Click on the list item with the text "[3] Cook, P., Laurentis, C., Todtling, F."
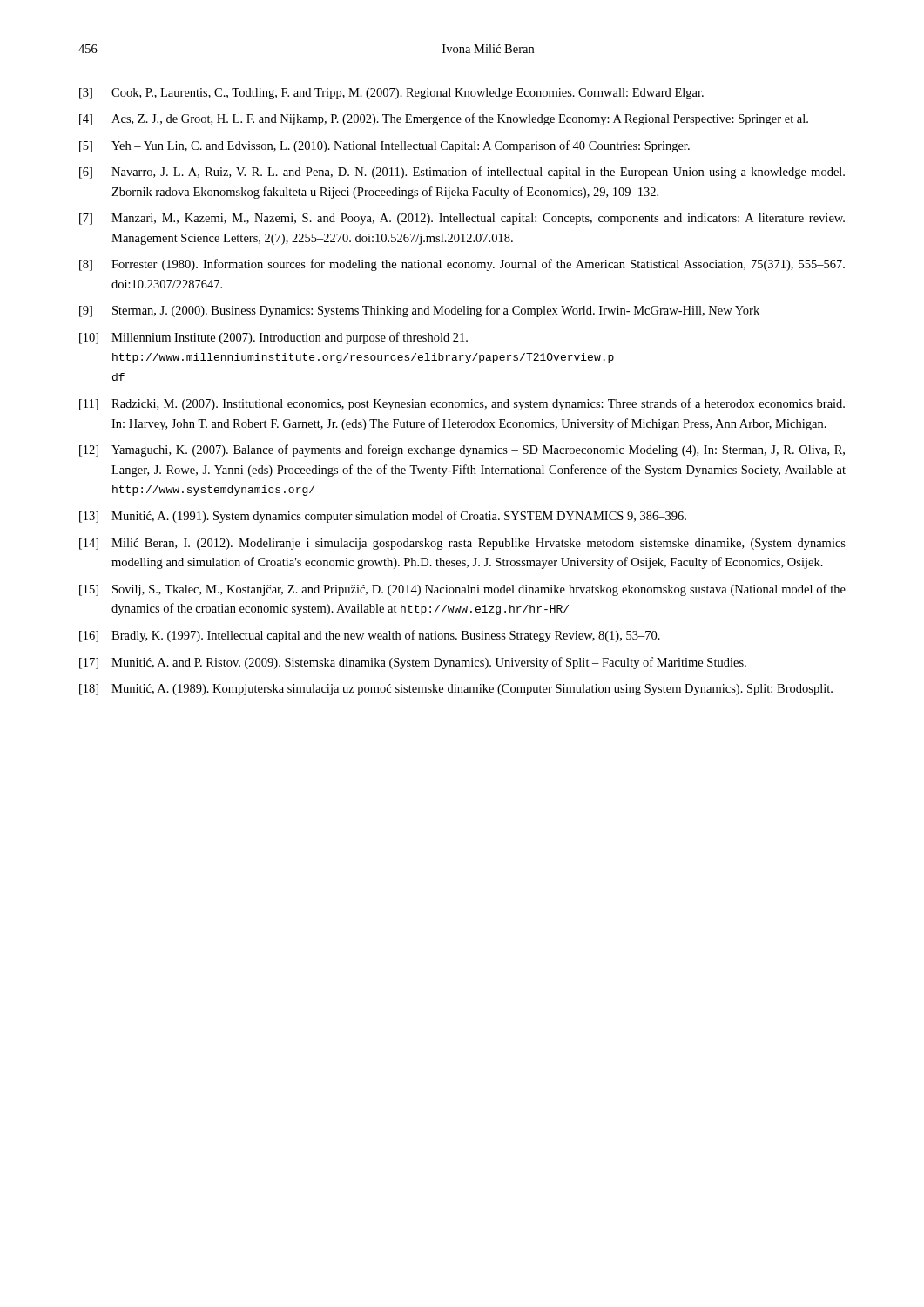 click(462, 93)
